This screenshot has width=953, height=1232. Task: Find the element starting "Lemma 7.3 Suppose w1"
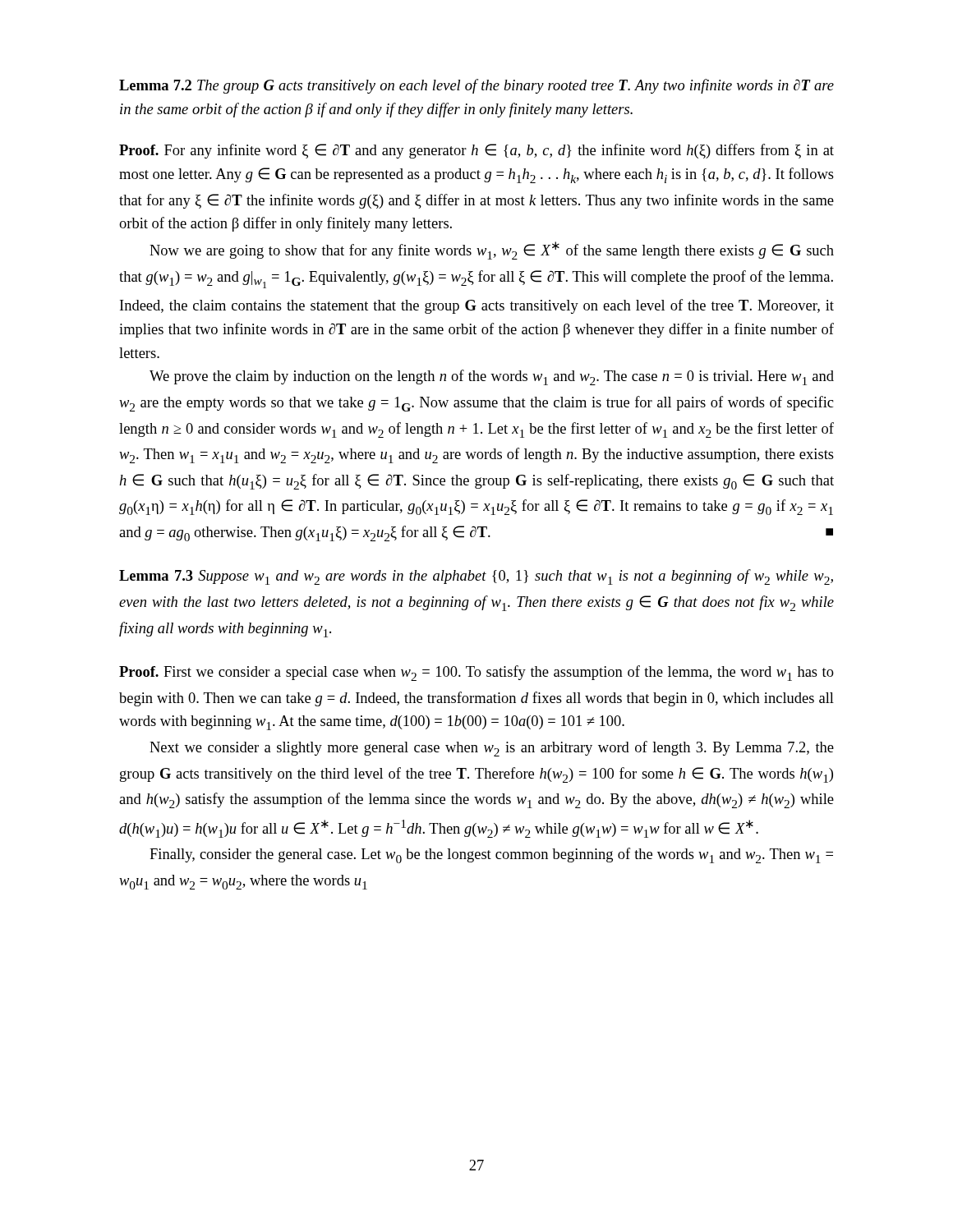pos(476,603)
